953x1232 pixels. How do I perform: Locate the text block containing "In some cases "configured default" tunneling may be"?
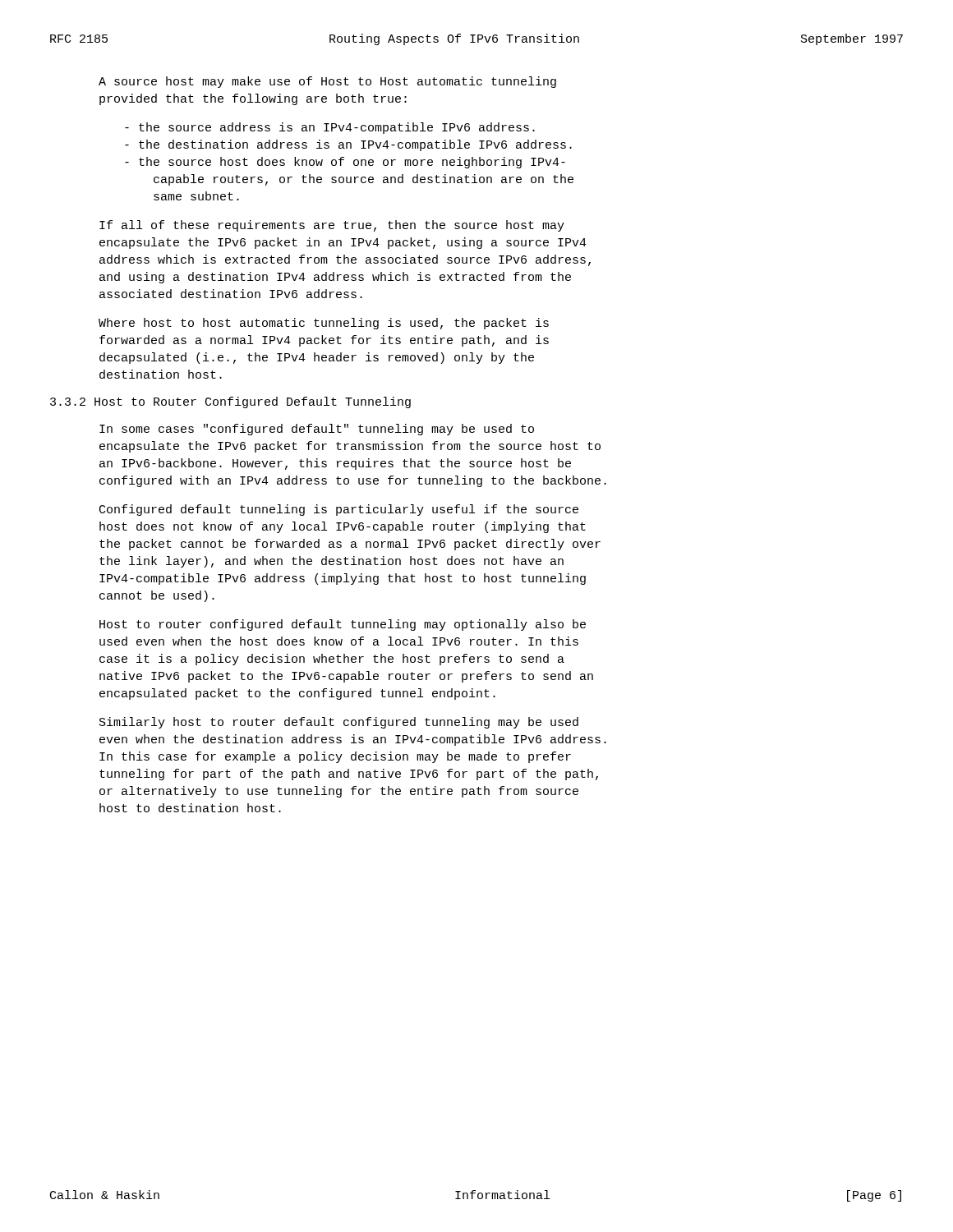[x=354, y=456]
